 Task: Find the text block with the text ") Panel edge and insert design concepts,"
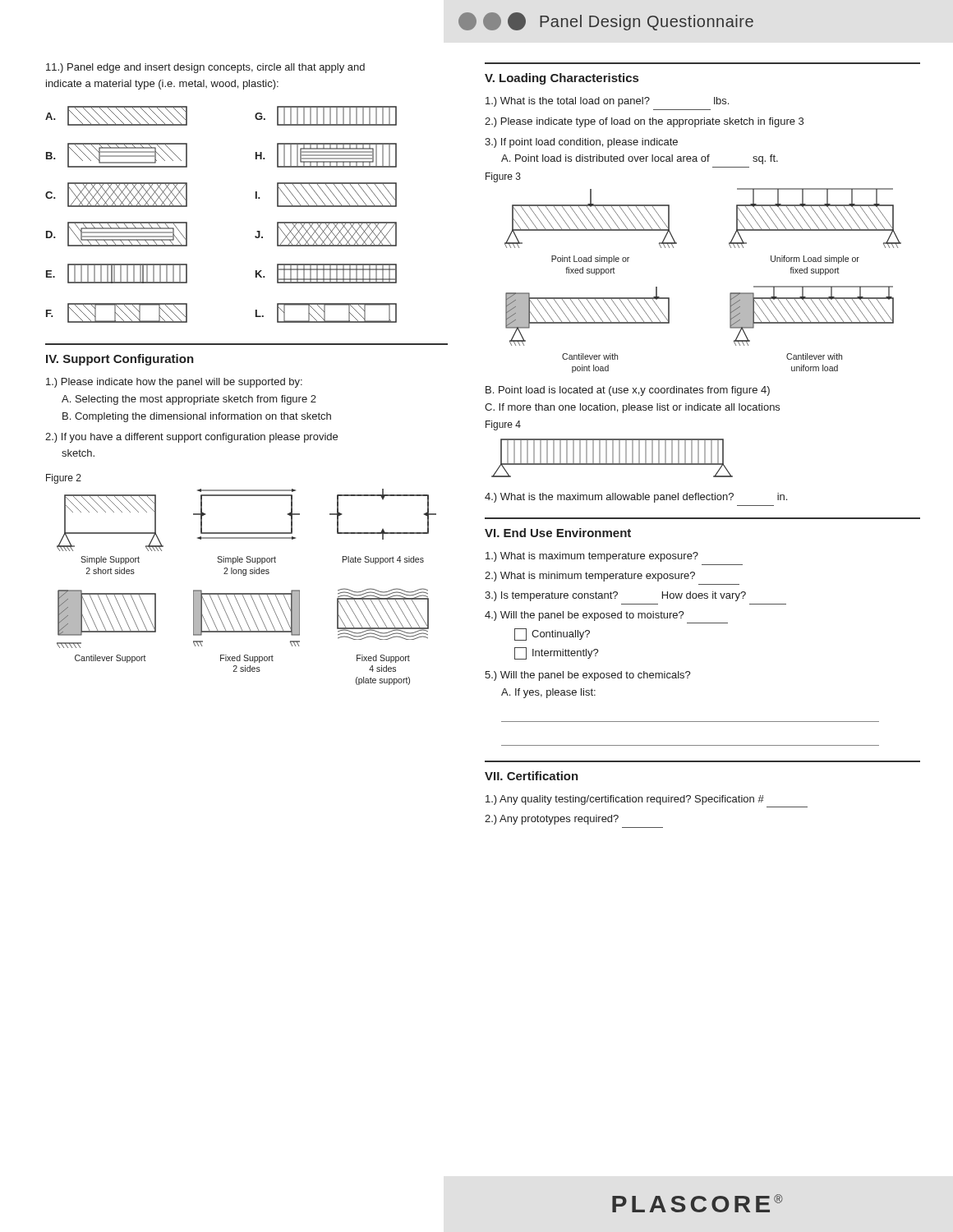point(205,75)
